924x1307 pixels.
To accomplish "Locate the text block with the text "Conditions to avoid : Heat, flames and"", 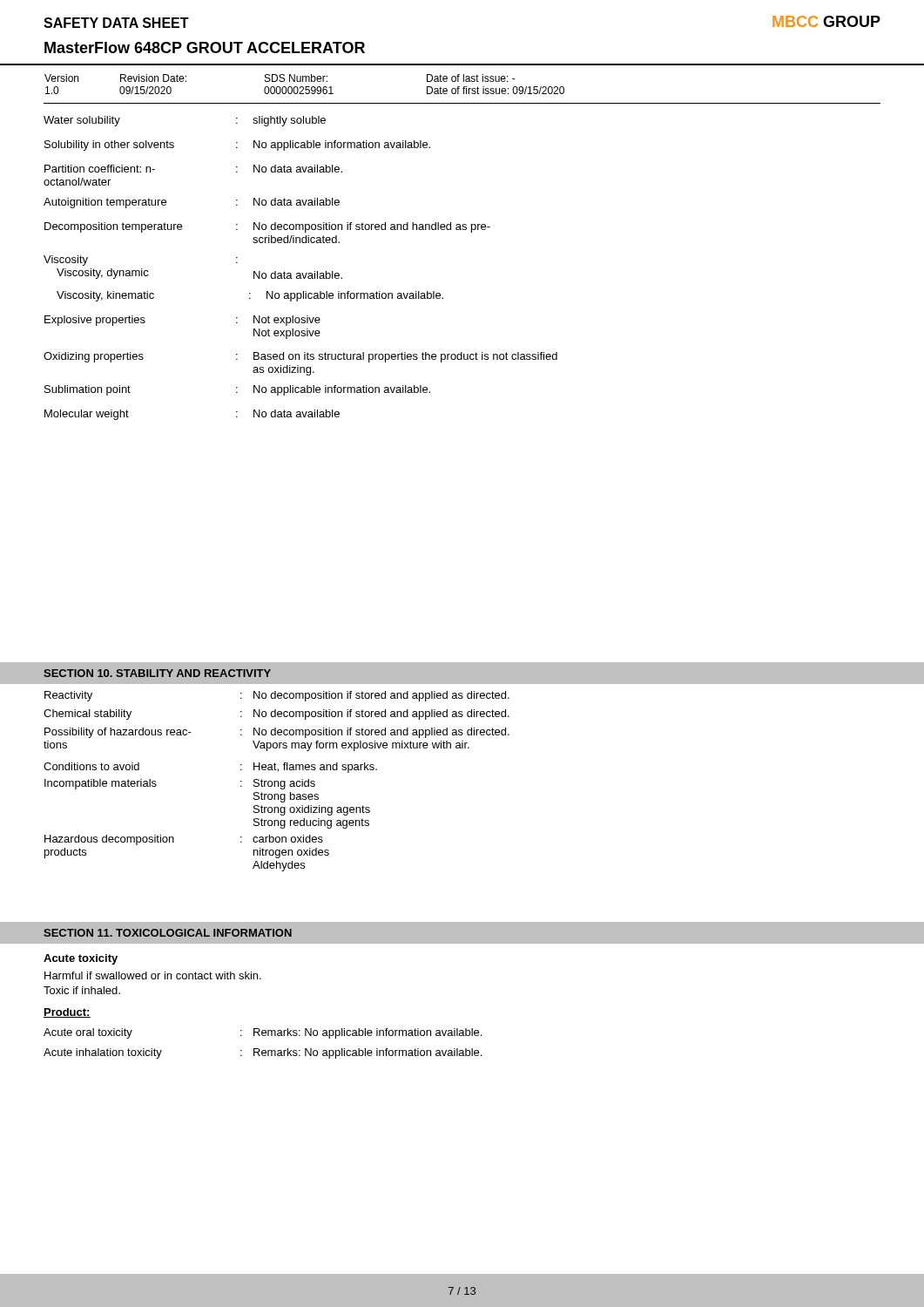I will 94,767.
